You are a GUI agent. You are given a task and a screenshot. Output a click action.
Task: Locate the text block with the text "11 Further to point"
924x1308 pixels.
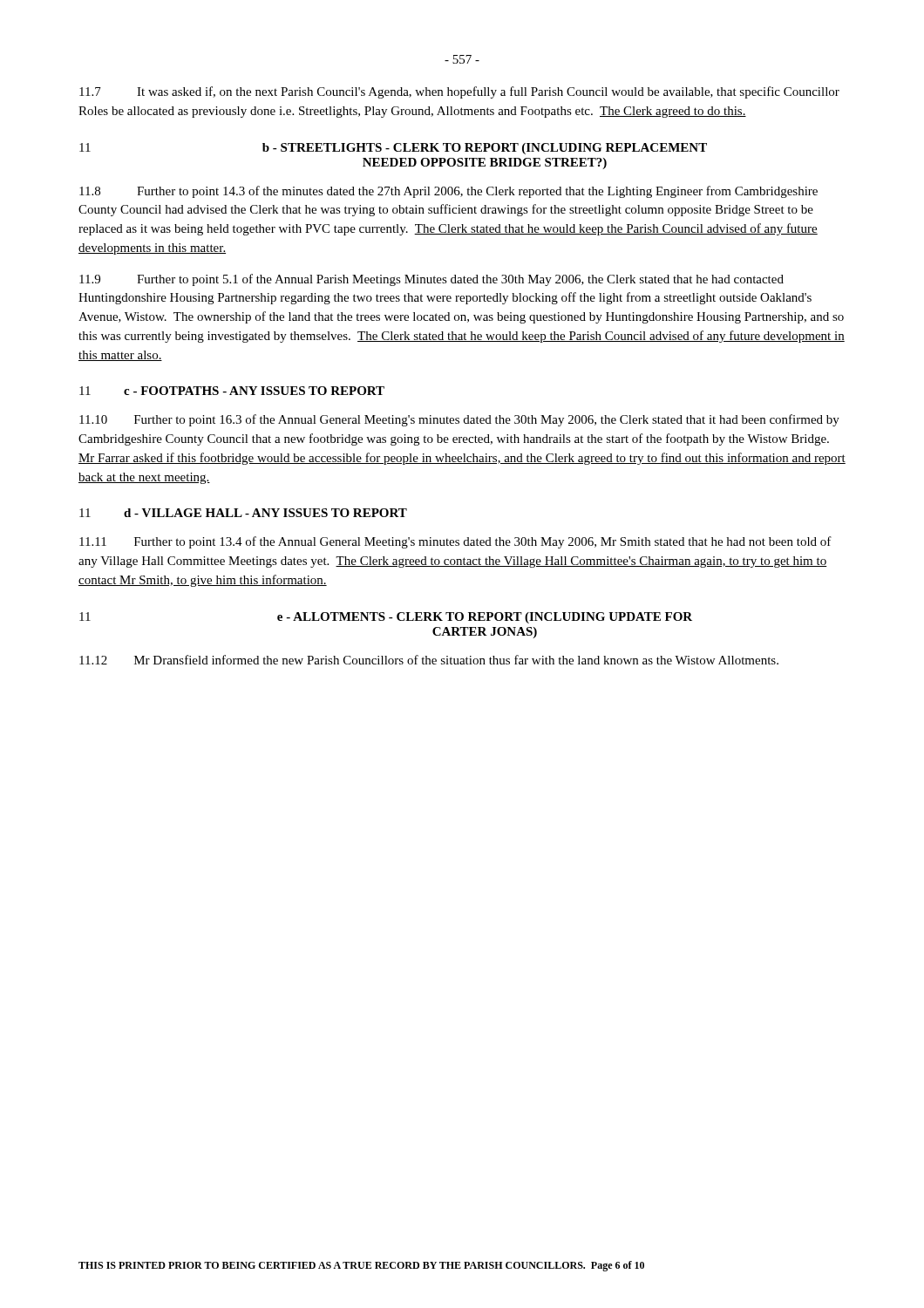click(x=455, y=560)
